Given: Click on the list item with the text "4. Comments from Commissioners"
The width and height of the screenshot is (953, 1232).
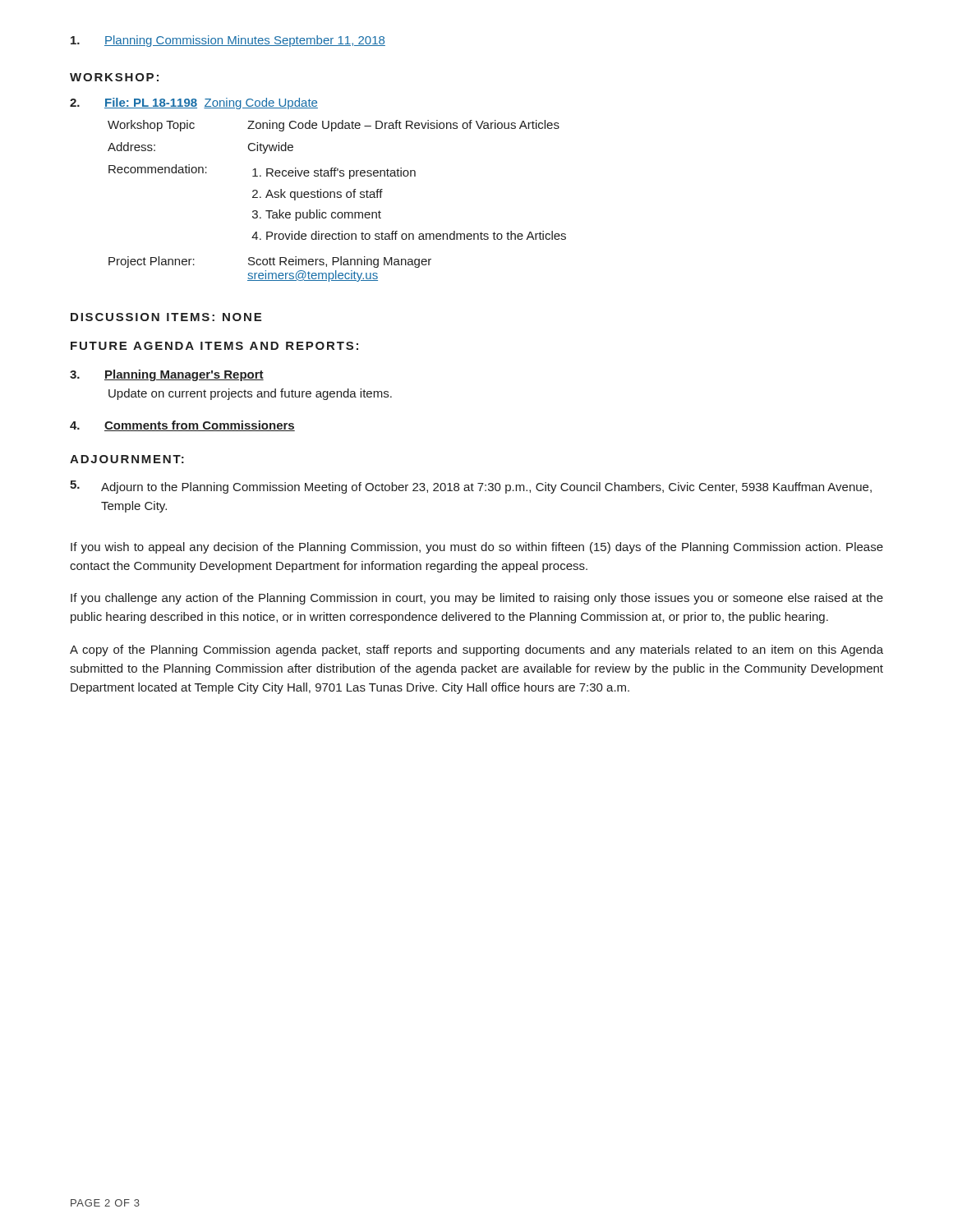Looking at the screenshot, I should (x=182, y=426).
